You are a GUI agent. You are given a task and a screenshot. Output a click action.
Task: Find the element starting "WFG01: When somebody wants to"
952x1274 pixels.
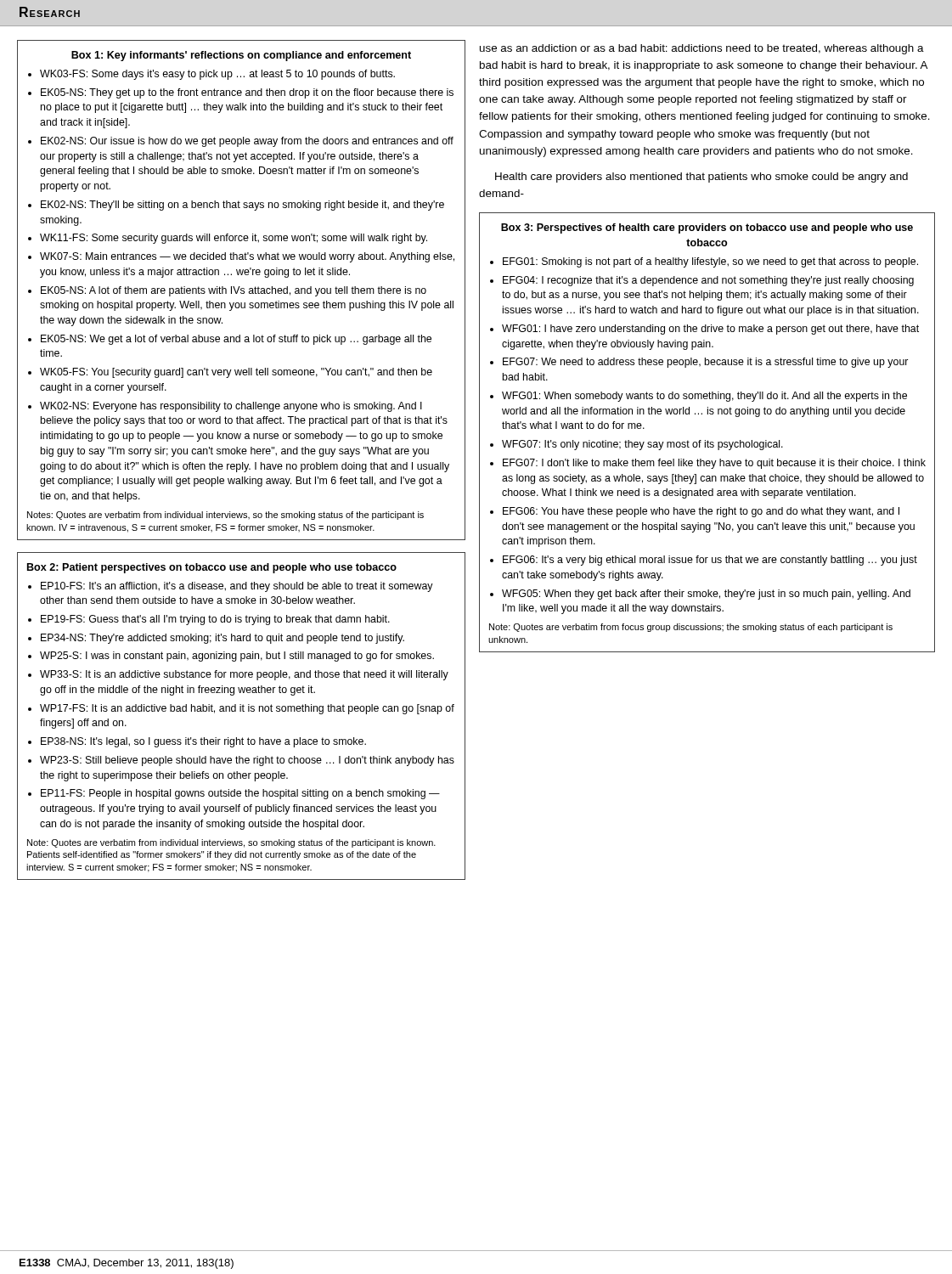pyautogui.click(x=705, y=411)
